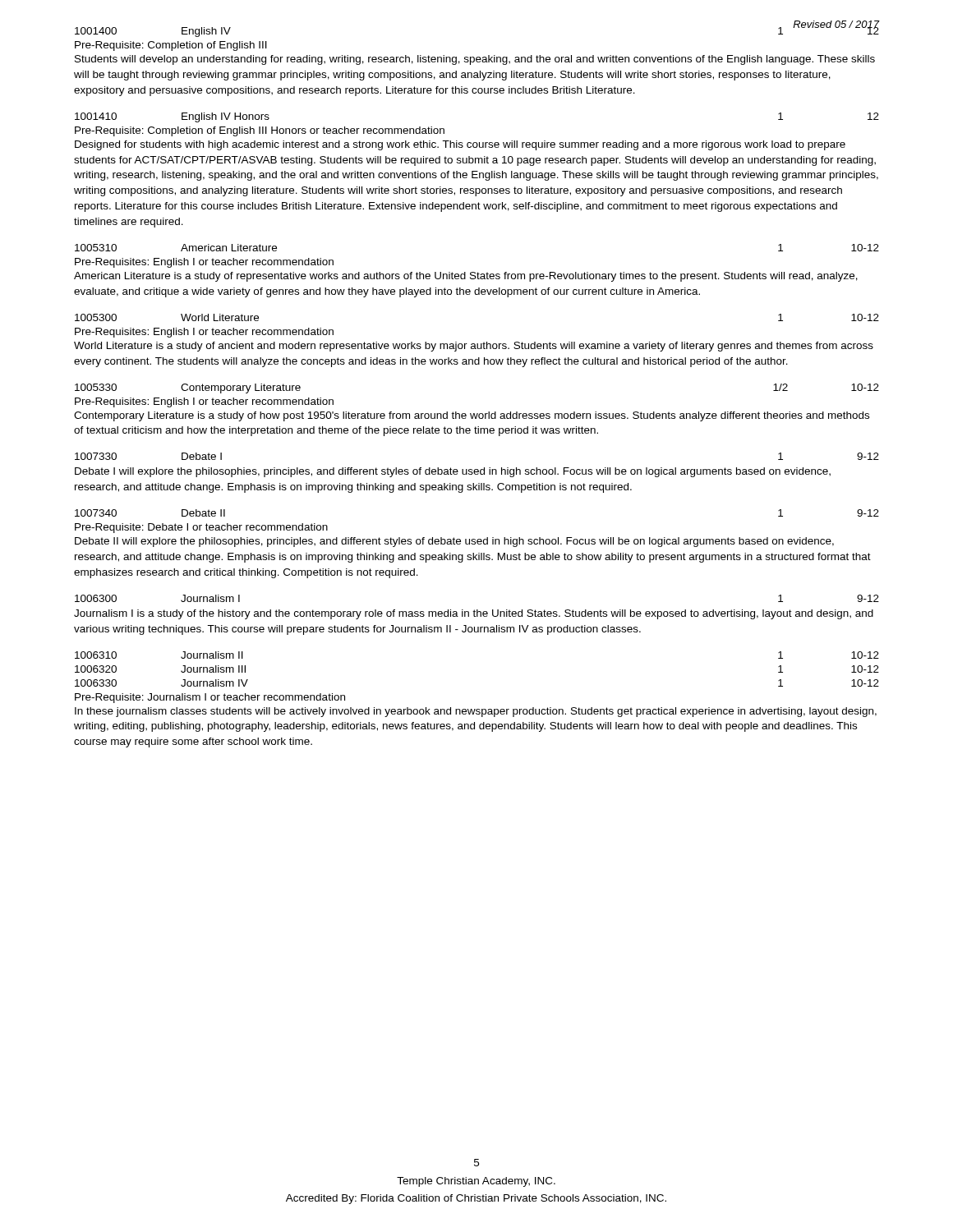Image resolution: width=953 pixels, height=1232 pixels.
Task: Point to the passage starting "1001410 English IV Honors"
Action: tap(476, 170)
